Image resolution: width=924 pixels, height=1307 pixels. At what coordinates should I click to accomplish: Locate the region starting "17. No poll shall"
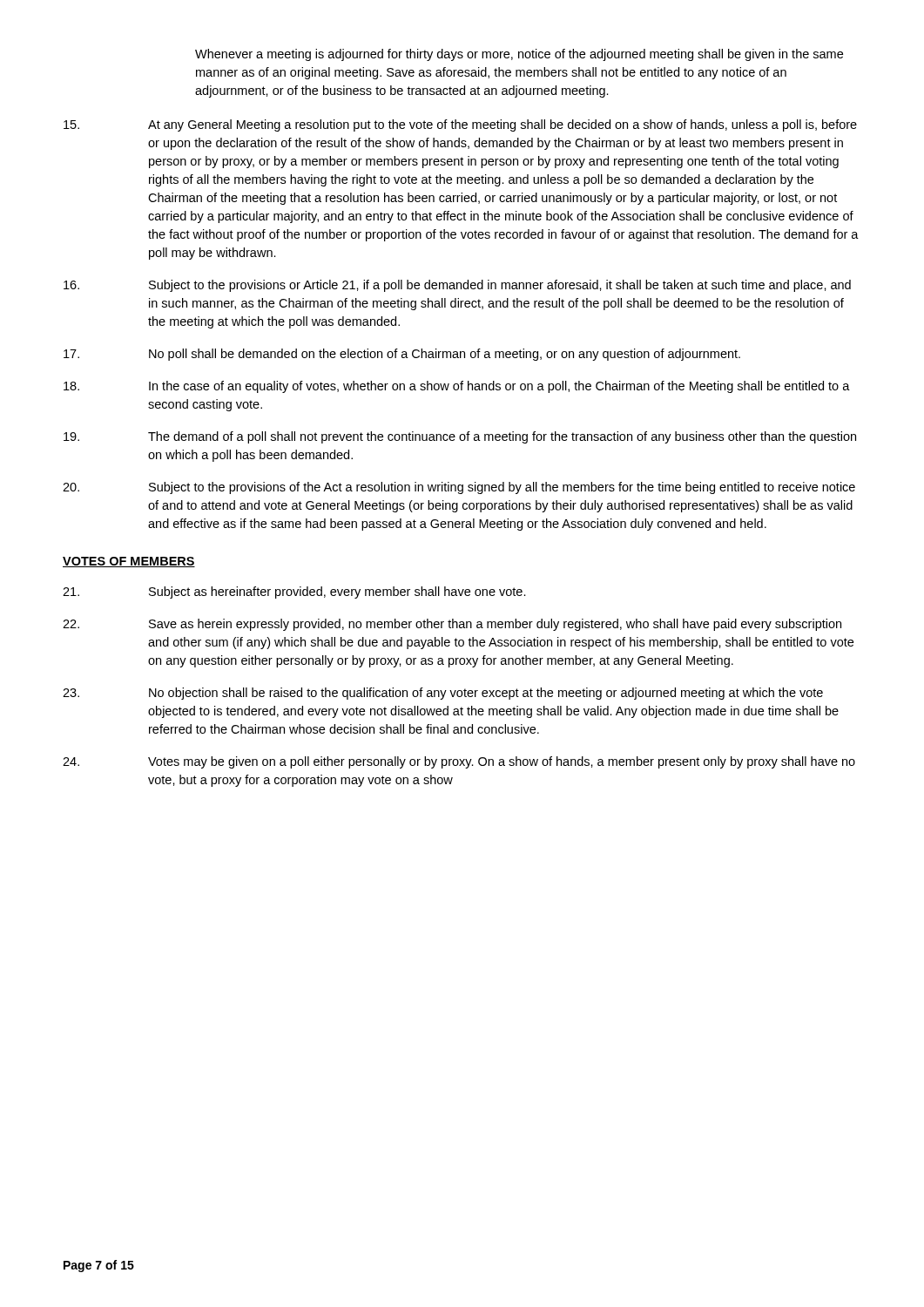coord(462,354)
